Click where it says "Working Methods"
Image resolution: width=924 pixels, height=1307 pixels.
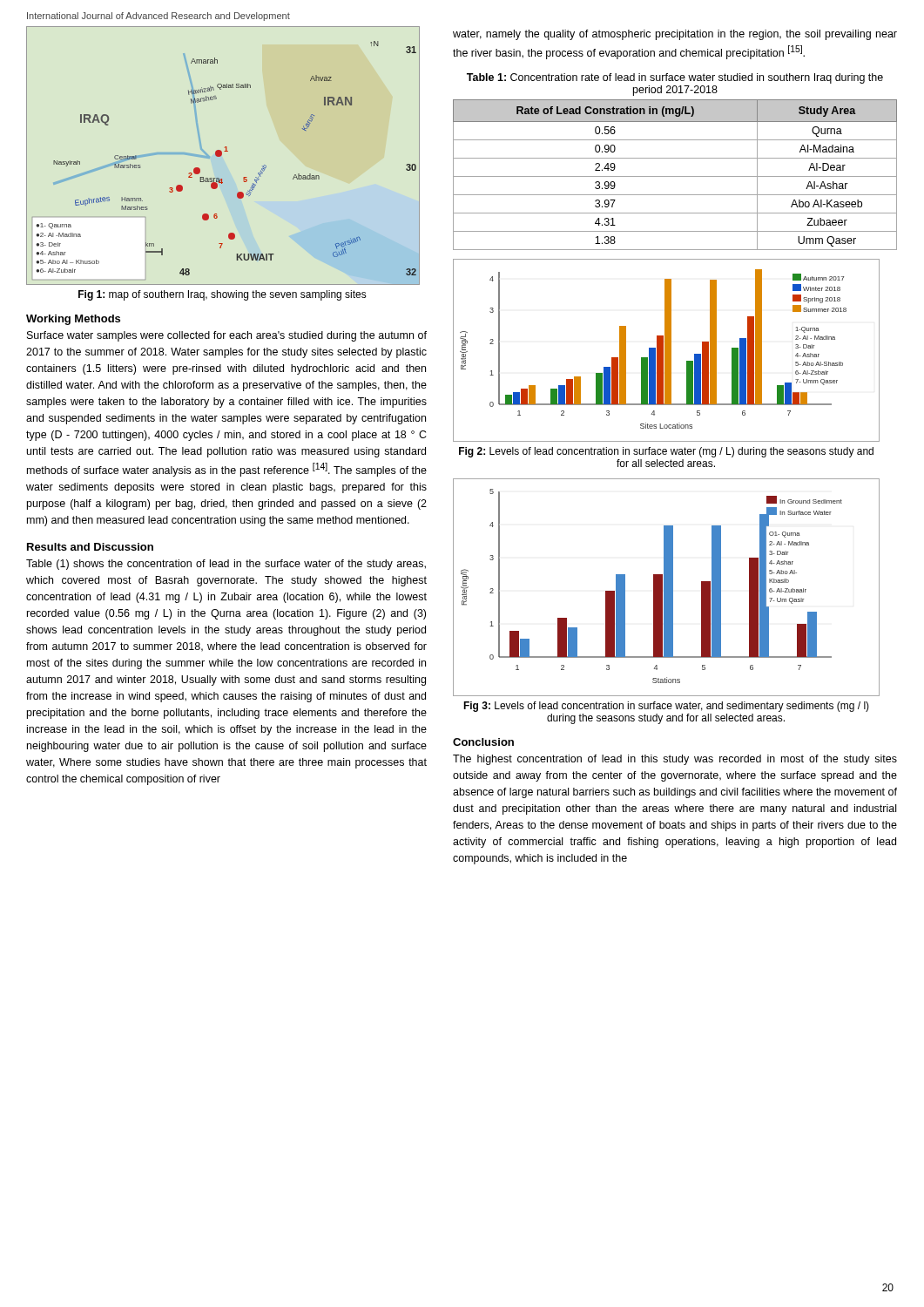pos(74,319)
